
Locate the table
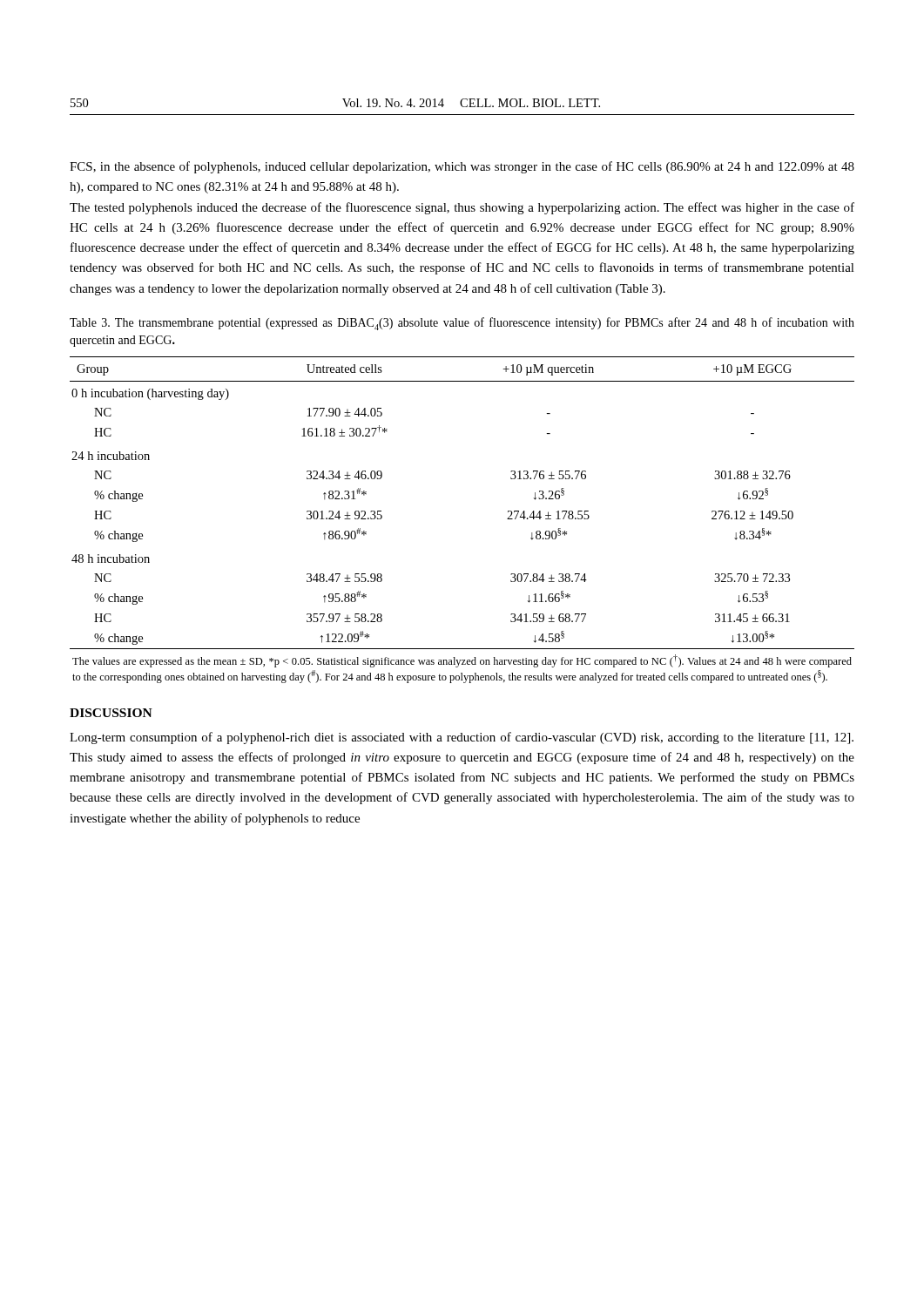[x=462, y=521]
